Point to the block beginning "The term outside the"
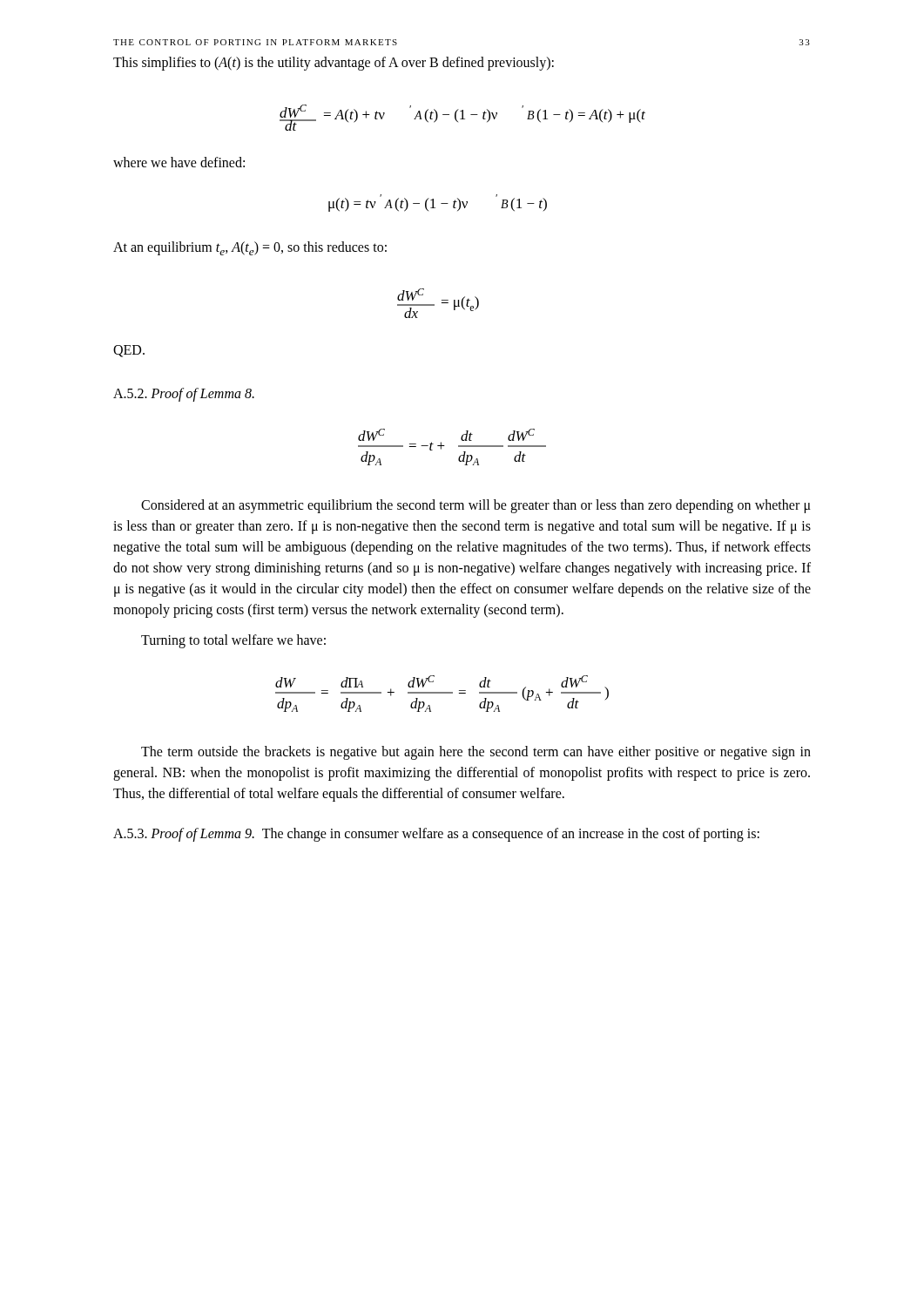The image size is (924, 1307). pos(462,773)
